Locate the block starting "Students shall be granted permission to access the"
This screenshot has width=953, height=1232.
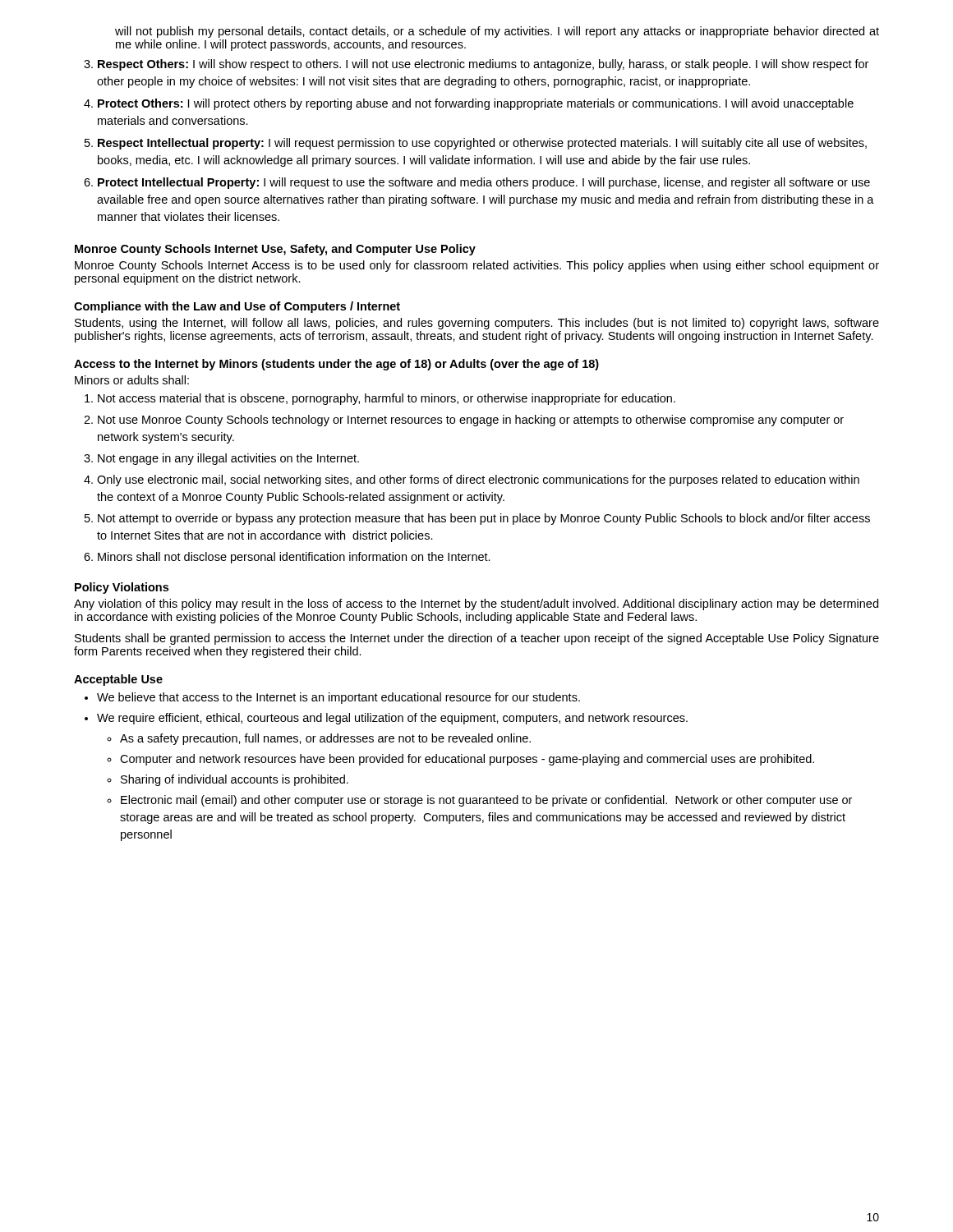click(476, 645)
